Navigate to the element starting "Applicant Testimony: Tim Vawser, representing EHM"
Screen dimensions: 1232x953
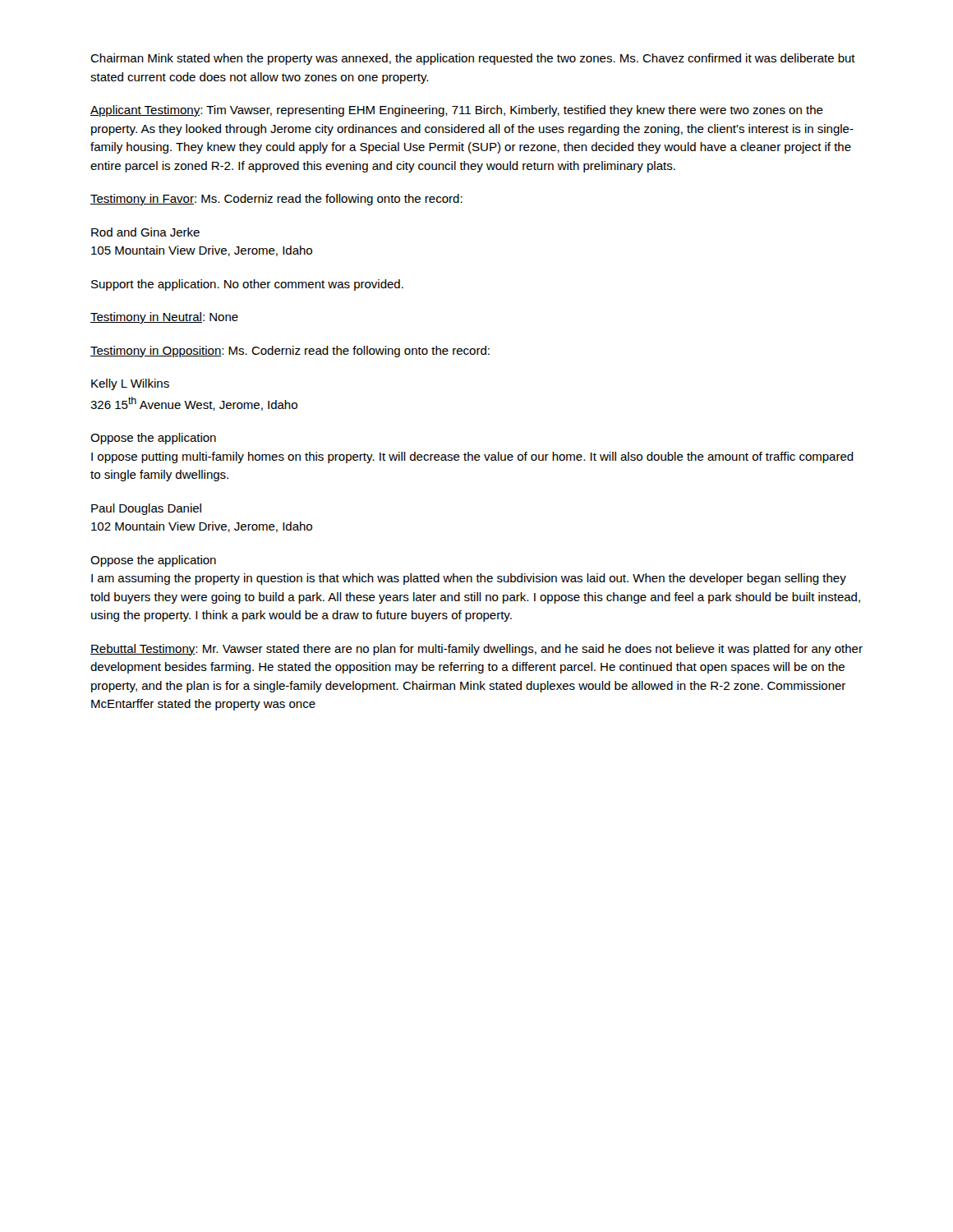tap(472, 137)
